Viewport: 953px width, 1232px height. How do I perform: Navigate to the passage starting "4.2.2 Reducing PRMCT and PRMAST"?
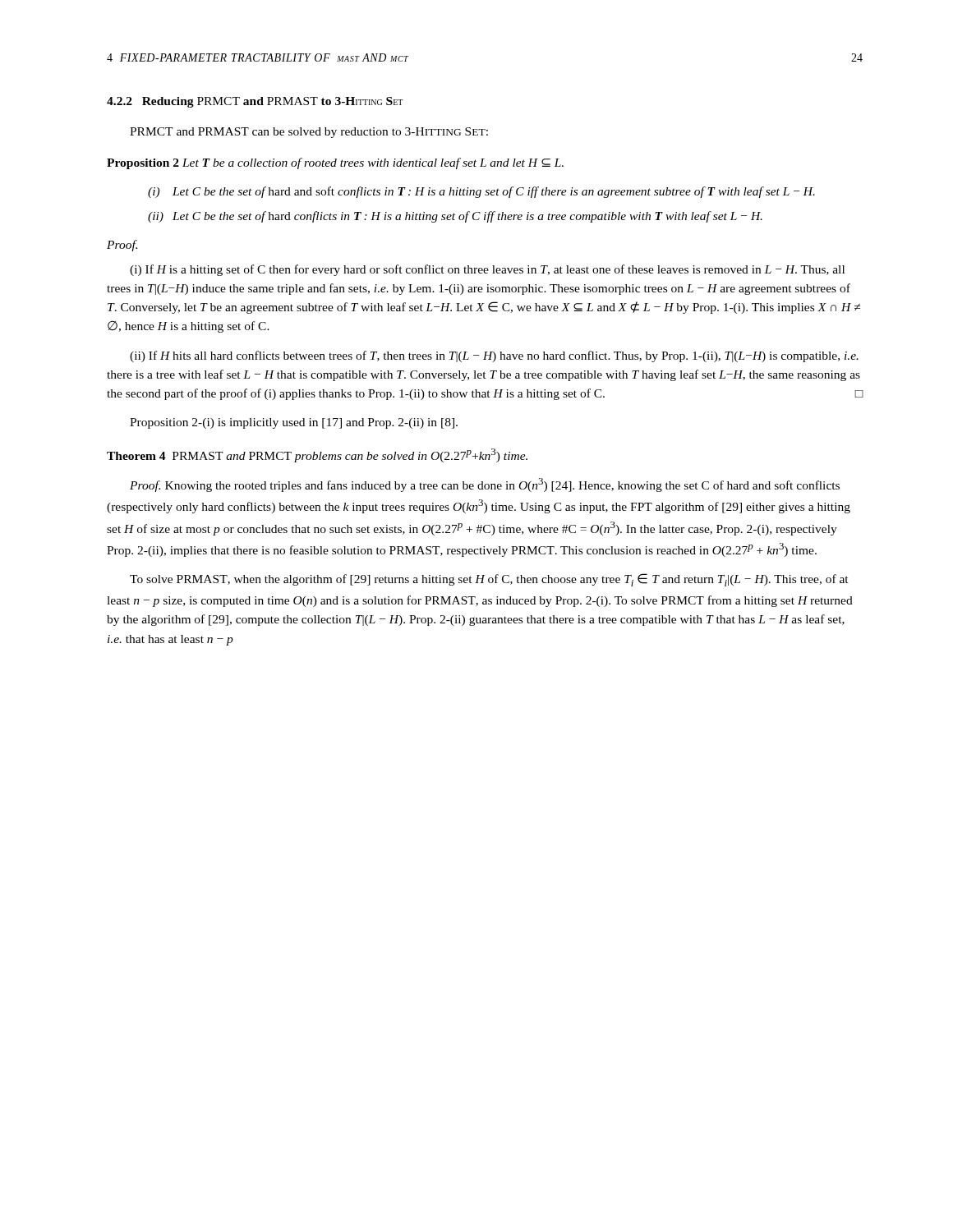(x=255, y=101)
